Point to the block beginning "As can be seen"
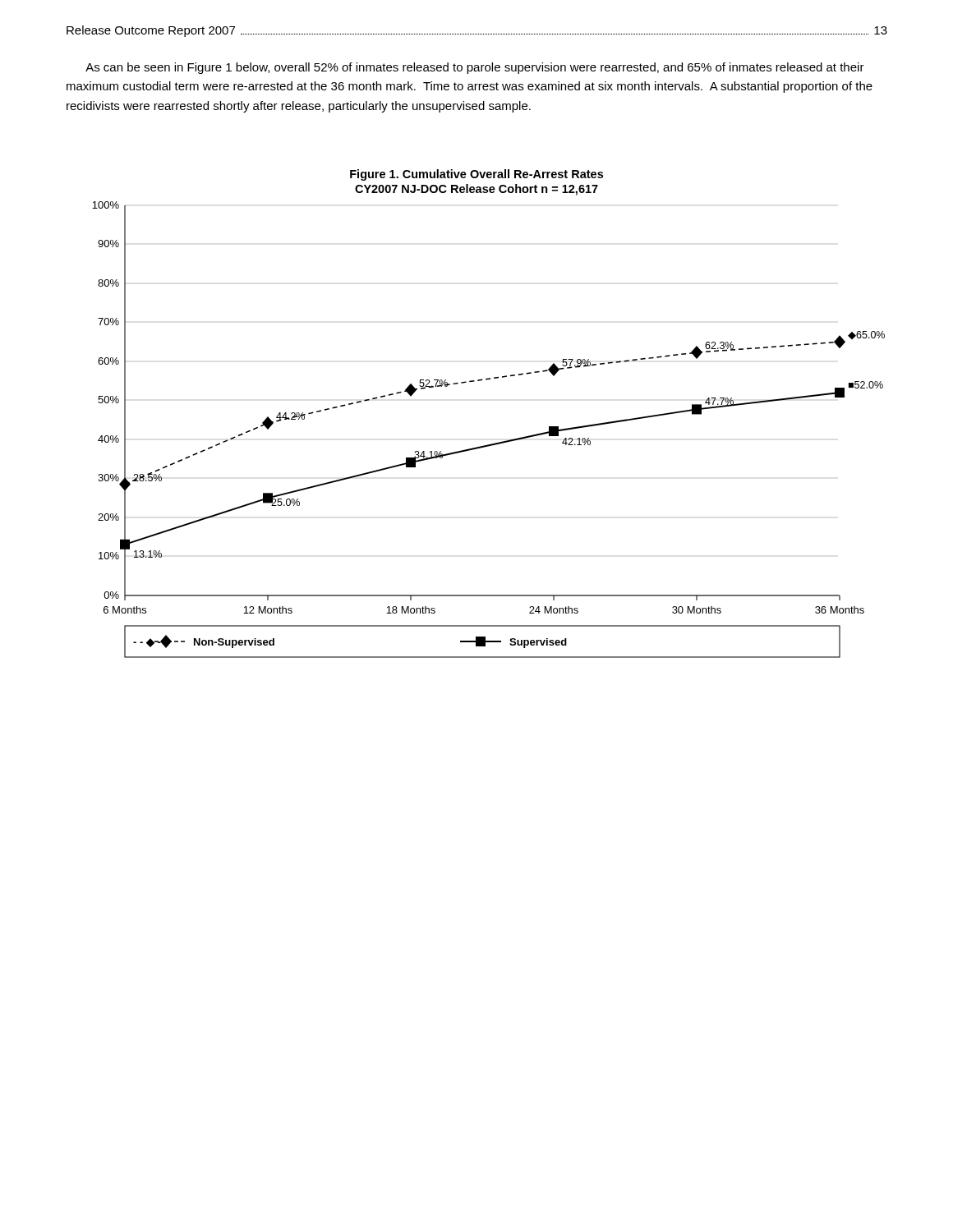 click(x=469, y=86)
